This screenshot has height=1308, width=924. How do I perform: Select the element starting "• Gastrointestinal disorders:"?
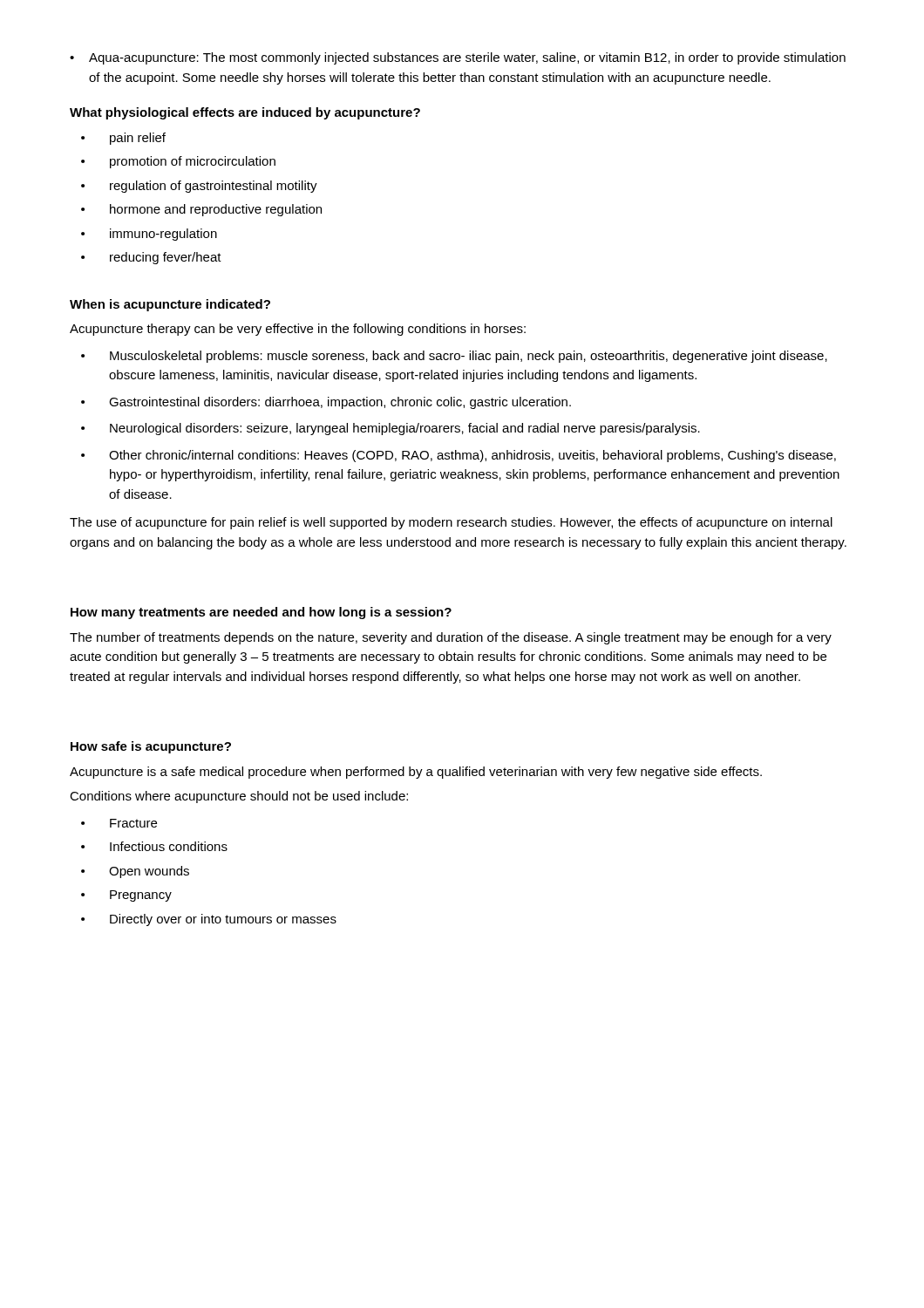[462, 402]
